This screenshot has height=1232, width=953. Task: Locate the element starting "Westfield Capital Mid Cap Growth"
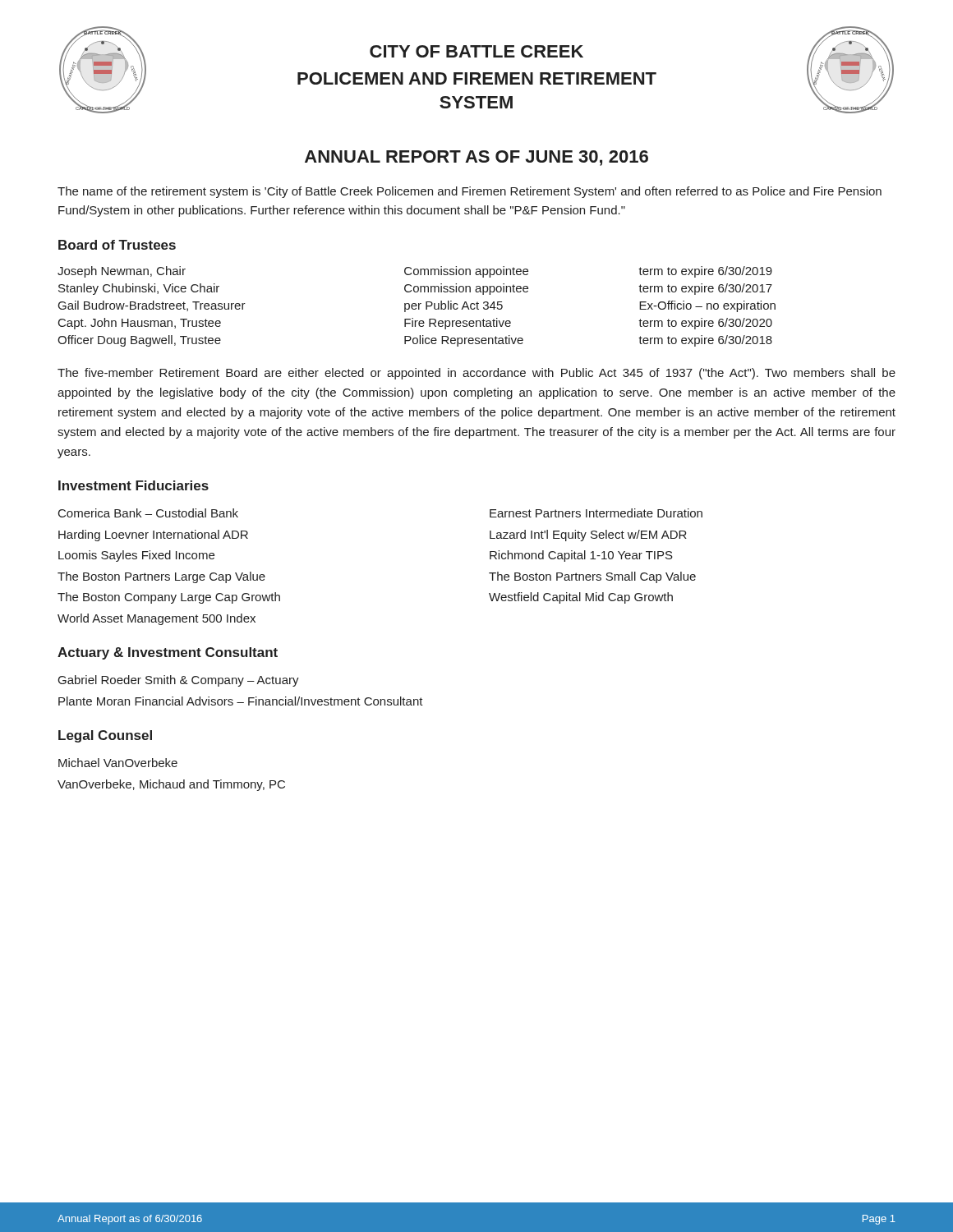[581, 597]
